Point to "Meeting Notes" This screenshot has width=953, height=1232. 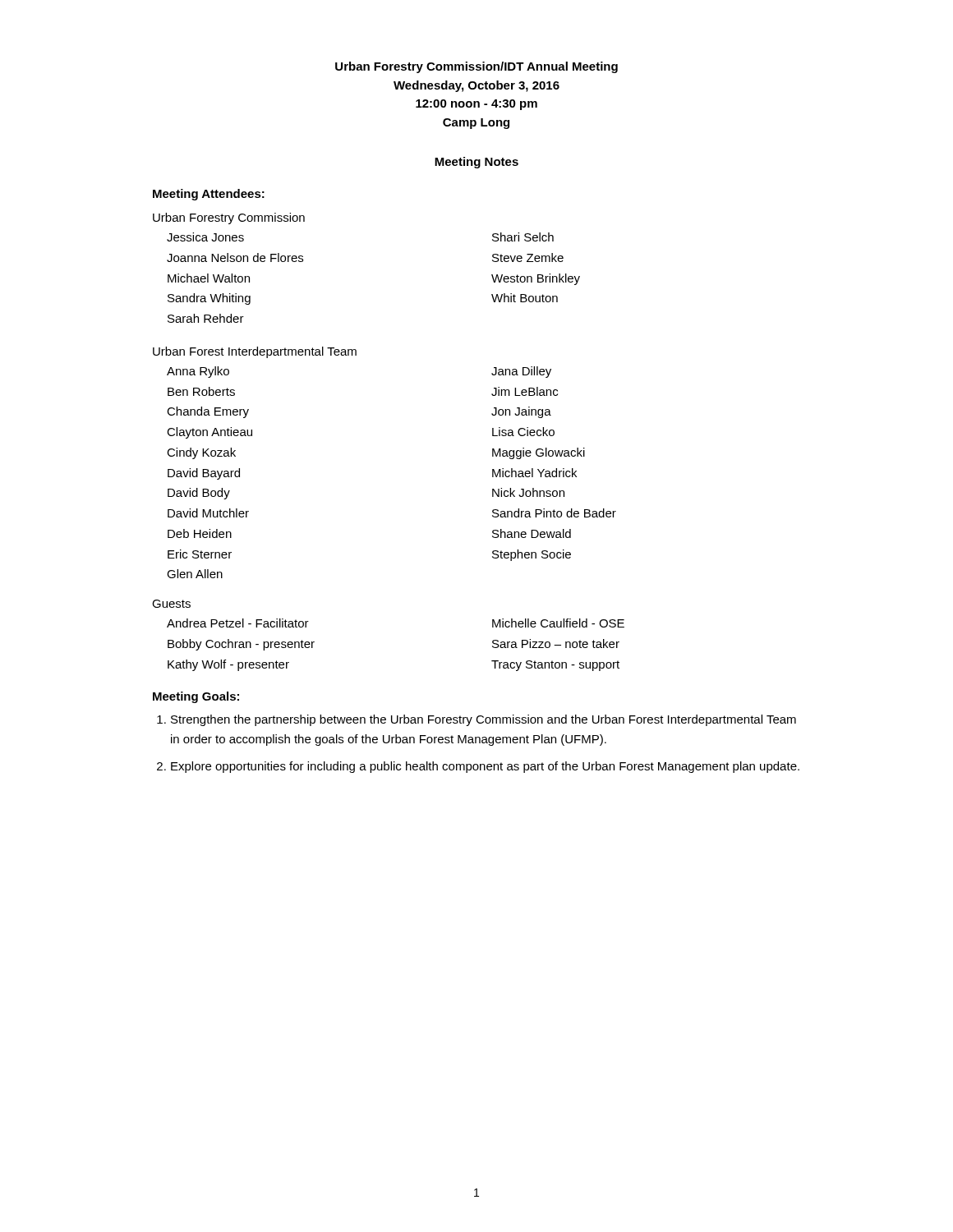point(476,161)
